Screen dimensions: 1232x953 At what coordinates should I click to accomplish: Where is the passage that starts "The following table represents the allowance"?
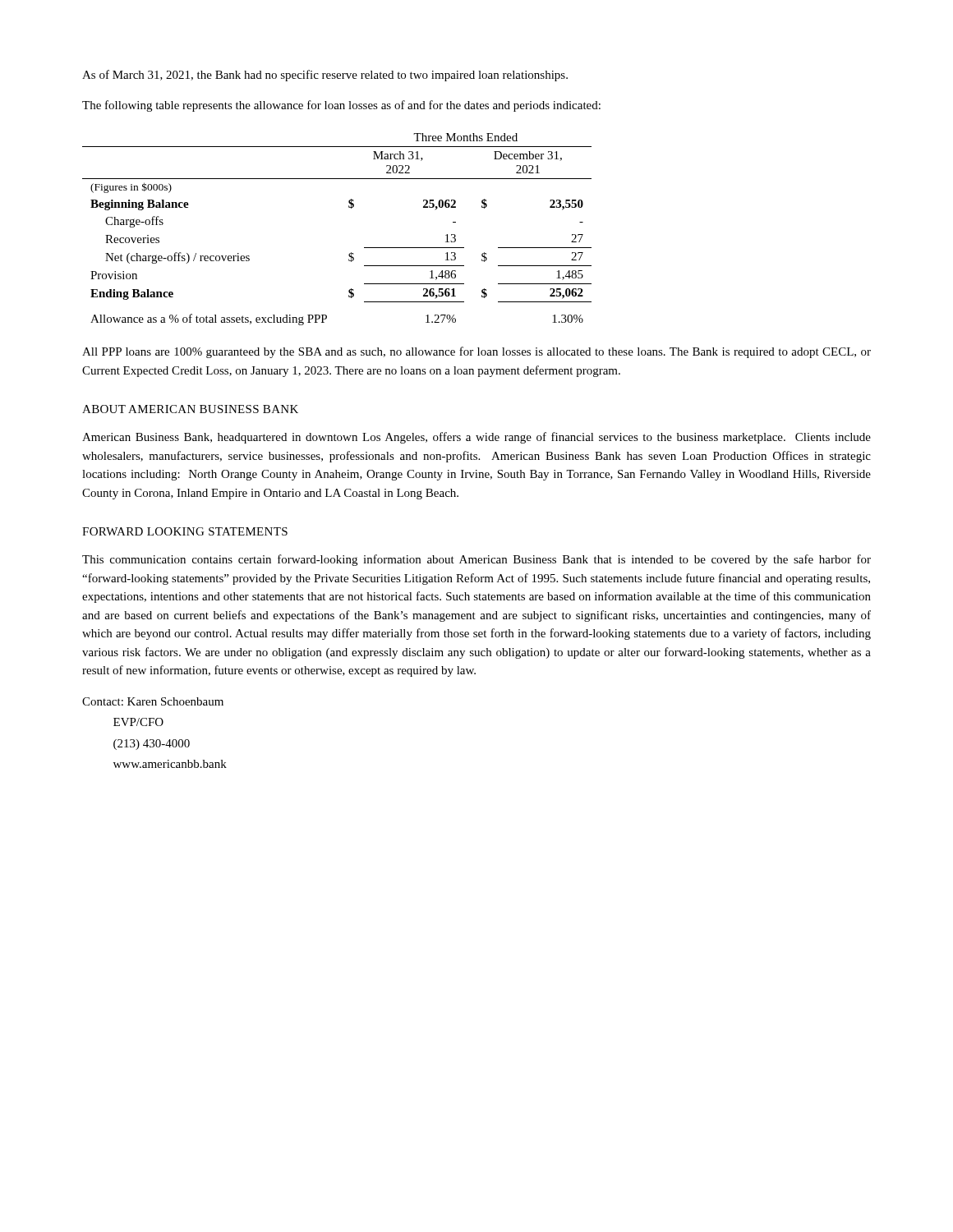point(342,105)
